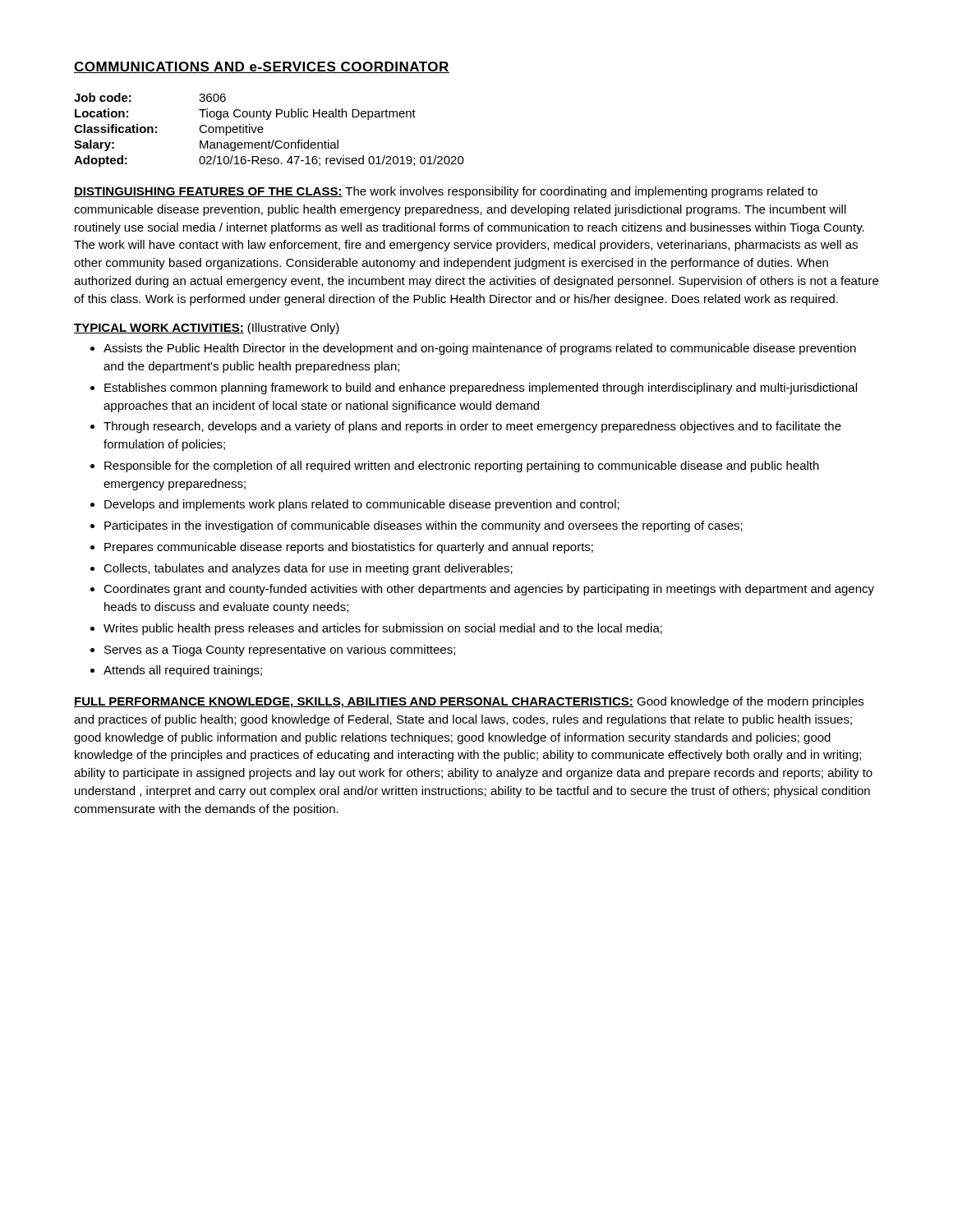
Task: Locate the list item that reads "Coordinates grant and"
Action: tap(489, 598)
